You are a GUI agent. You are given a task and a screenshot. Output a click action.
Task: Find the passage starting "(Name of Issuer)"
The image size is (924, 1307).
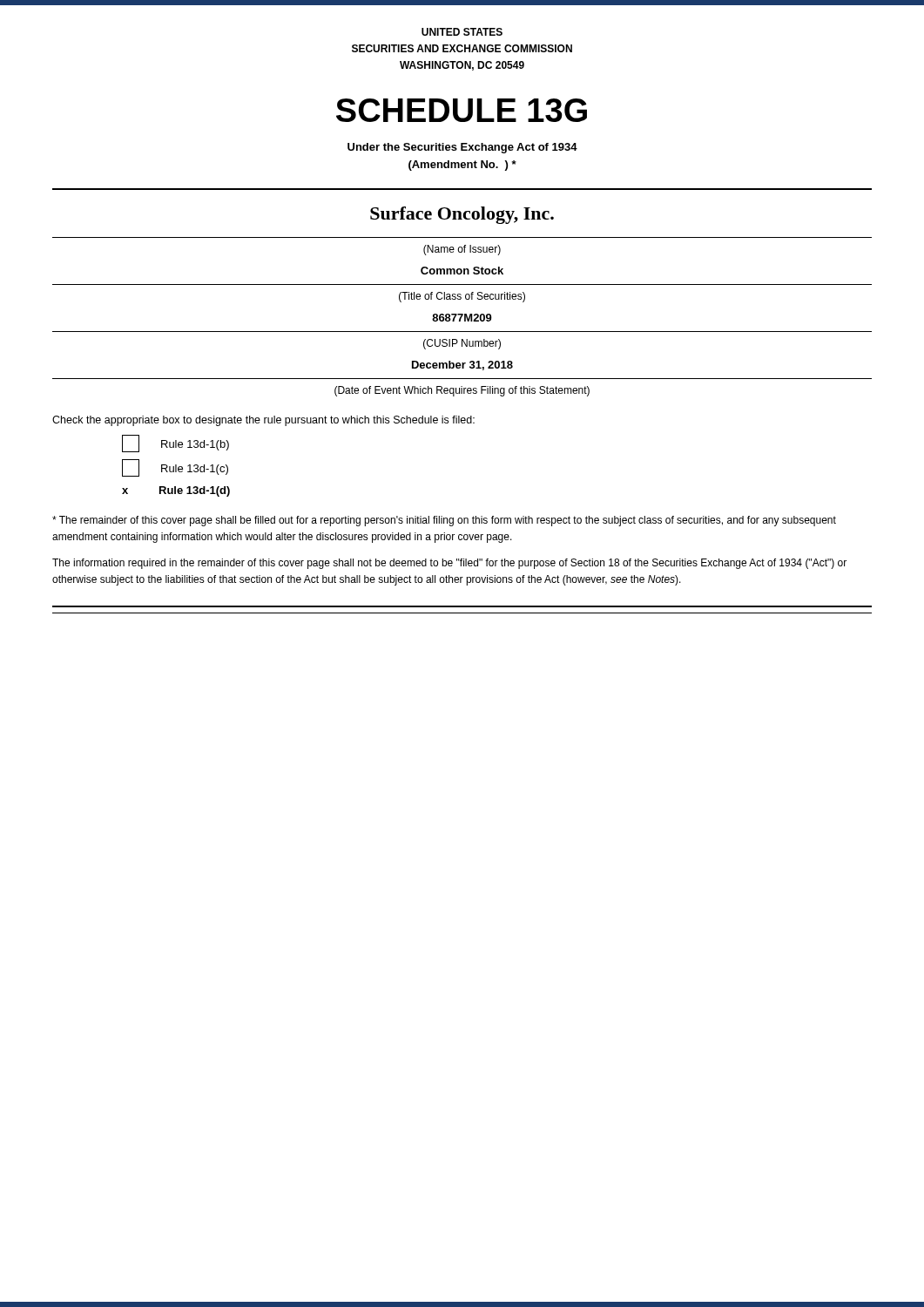click(x=462, y=249)
